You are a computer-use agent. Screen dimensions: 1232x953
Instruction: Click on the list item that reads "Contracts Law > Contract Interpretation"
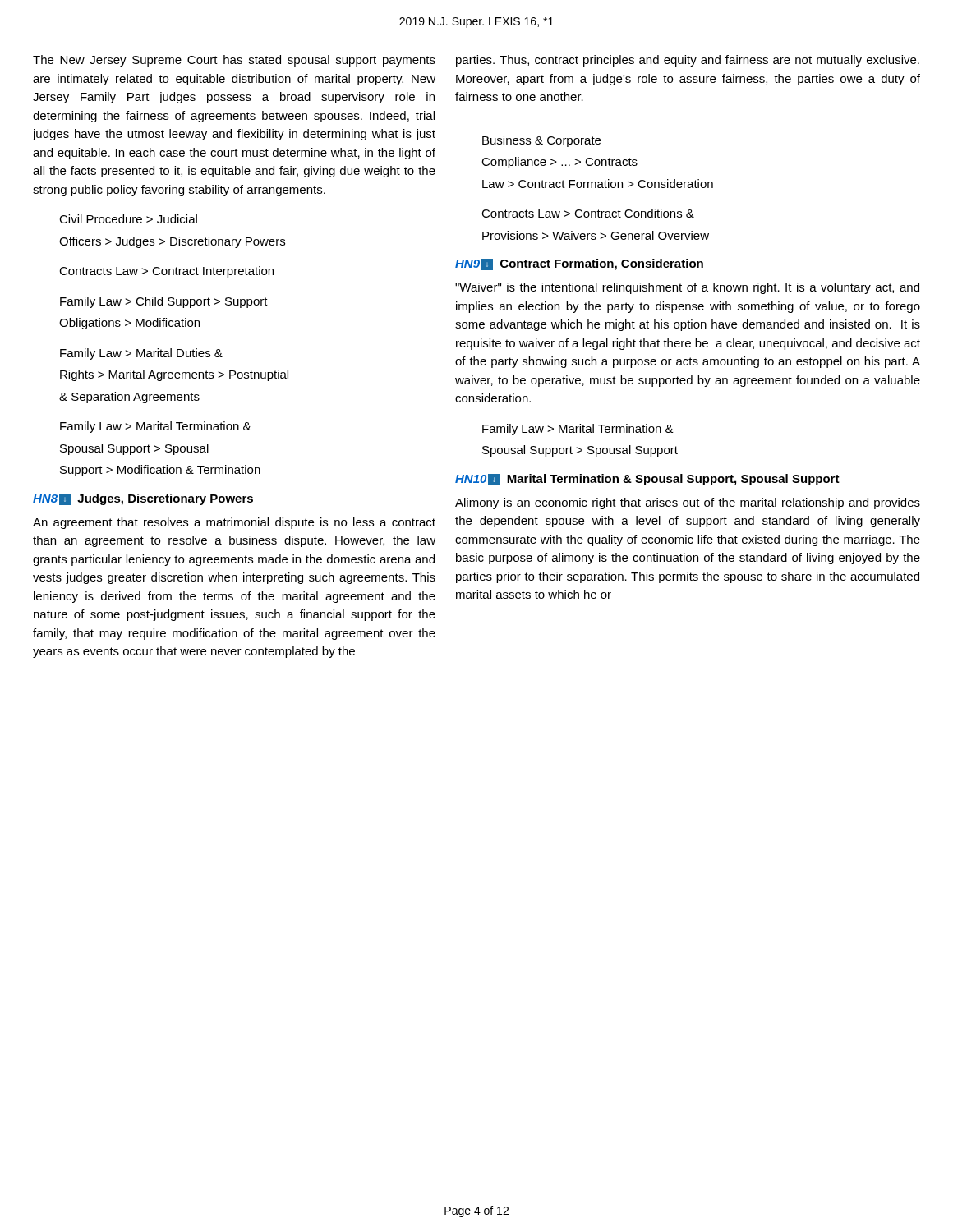(247, 271)
